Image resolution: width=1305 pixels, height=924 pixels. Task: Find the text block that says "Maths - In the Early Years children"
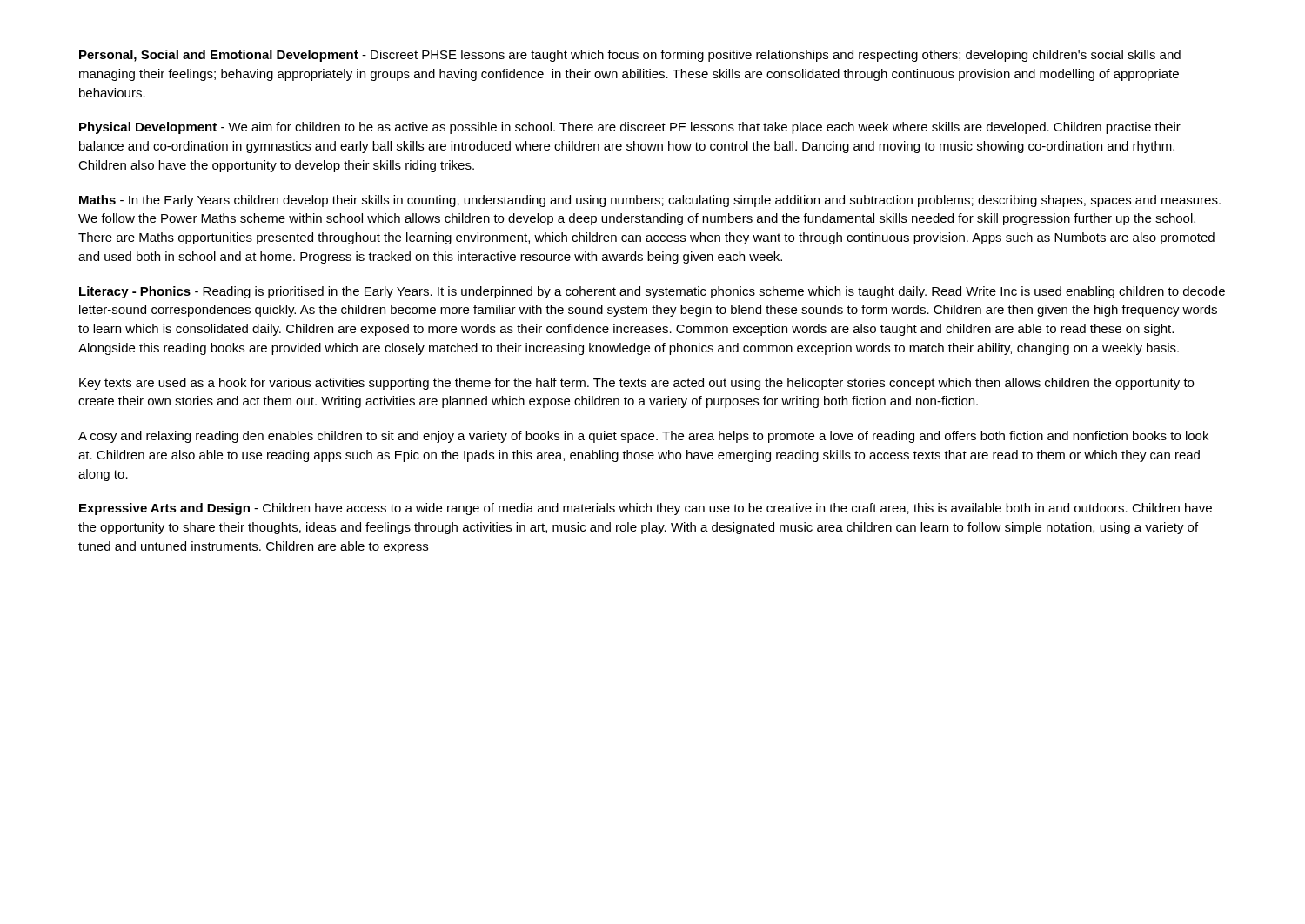pos(652,228)
